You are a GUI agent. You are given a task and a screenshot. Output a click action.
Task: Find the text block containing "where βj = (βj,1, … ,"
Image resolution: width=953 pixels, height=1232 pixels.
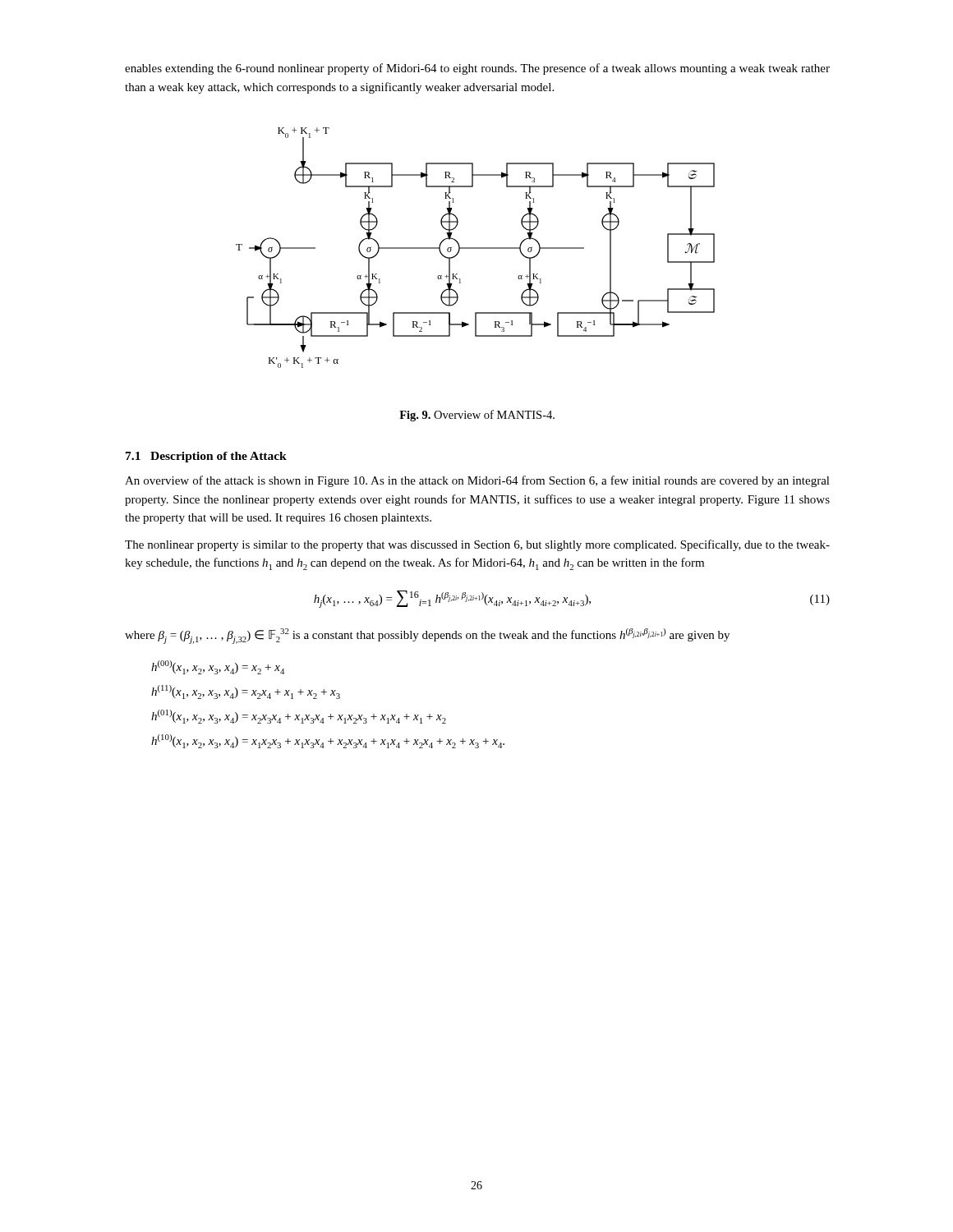(427, 635)
